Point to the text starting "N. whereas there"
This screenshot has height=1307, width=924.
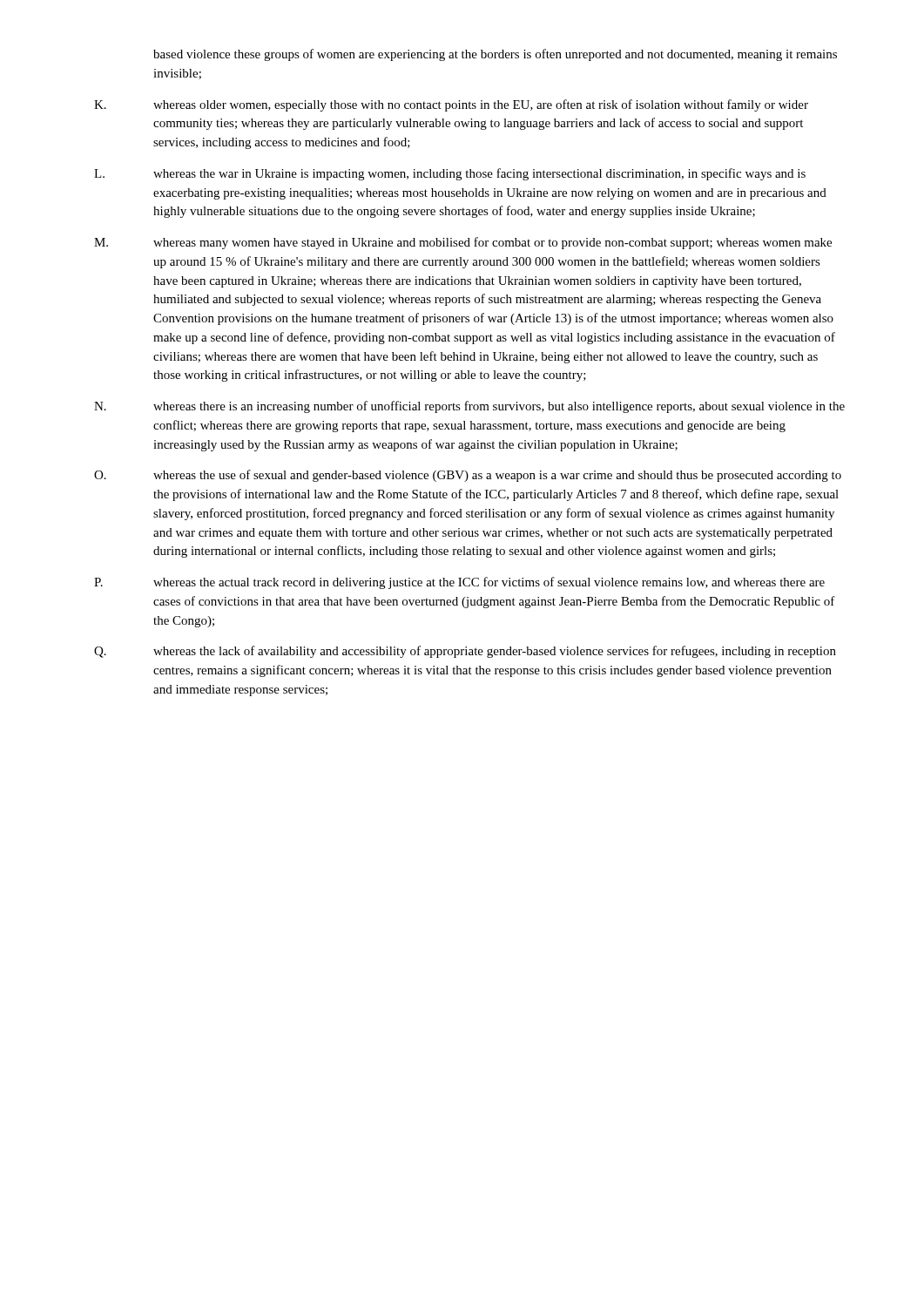coord(471,426)
